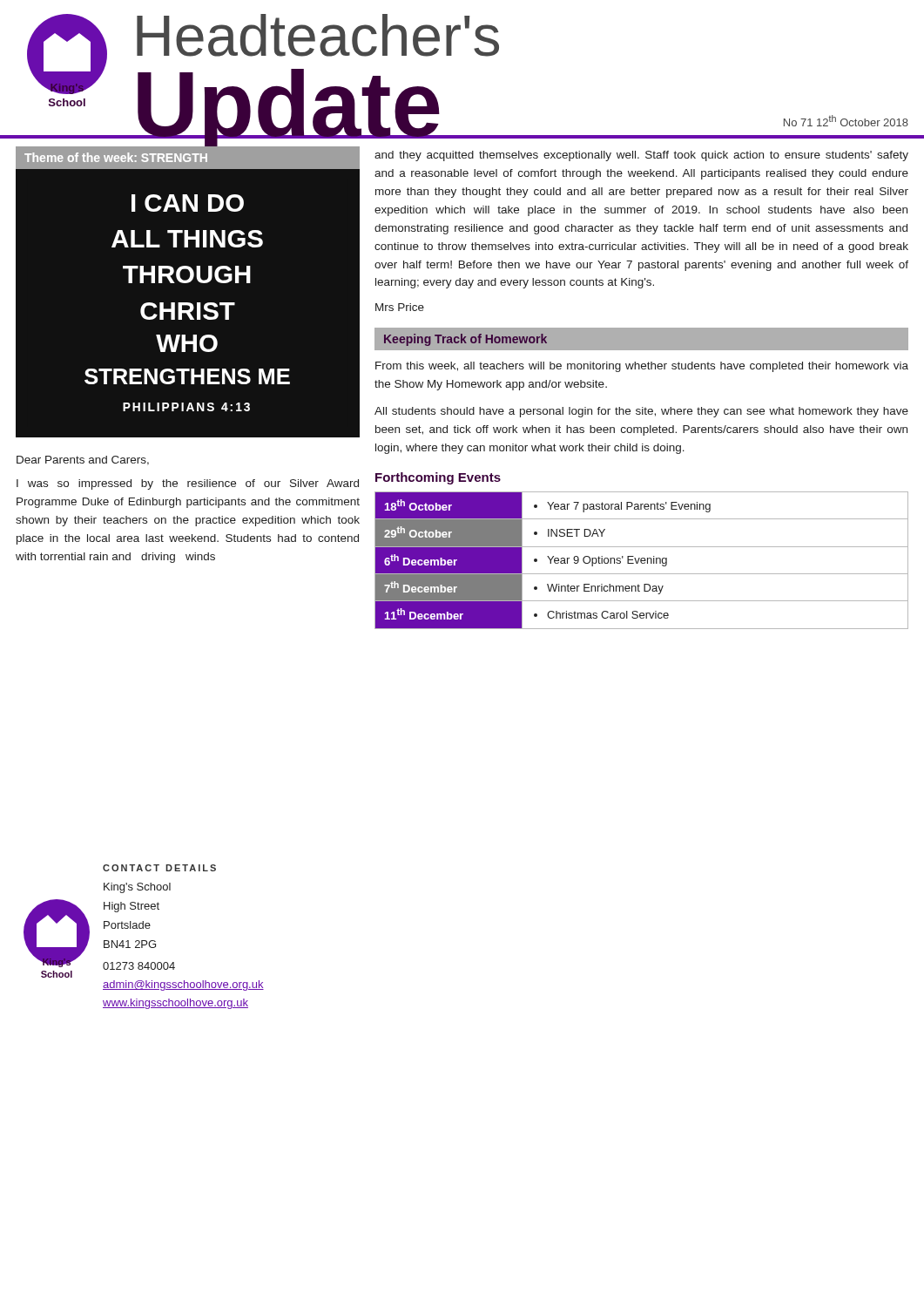Find the text block that says "and they acquitted themselves exceptionally"
The image size is (924, 1307).
641,219
